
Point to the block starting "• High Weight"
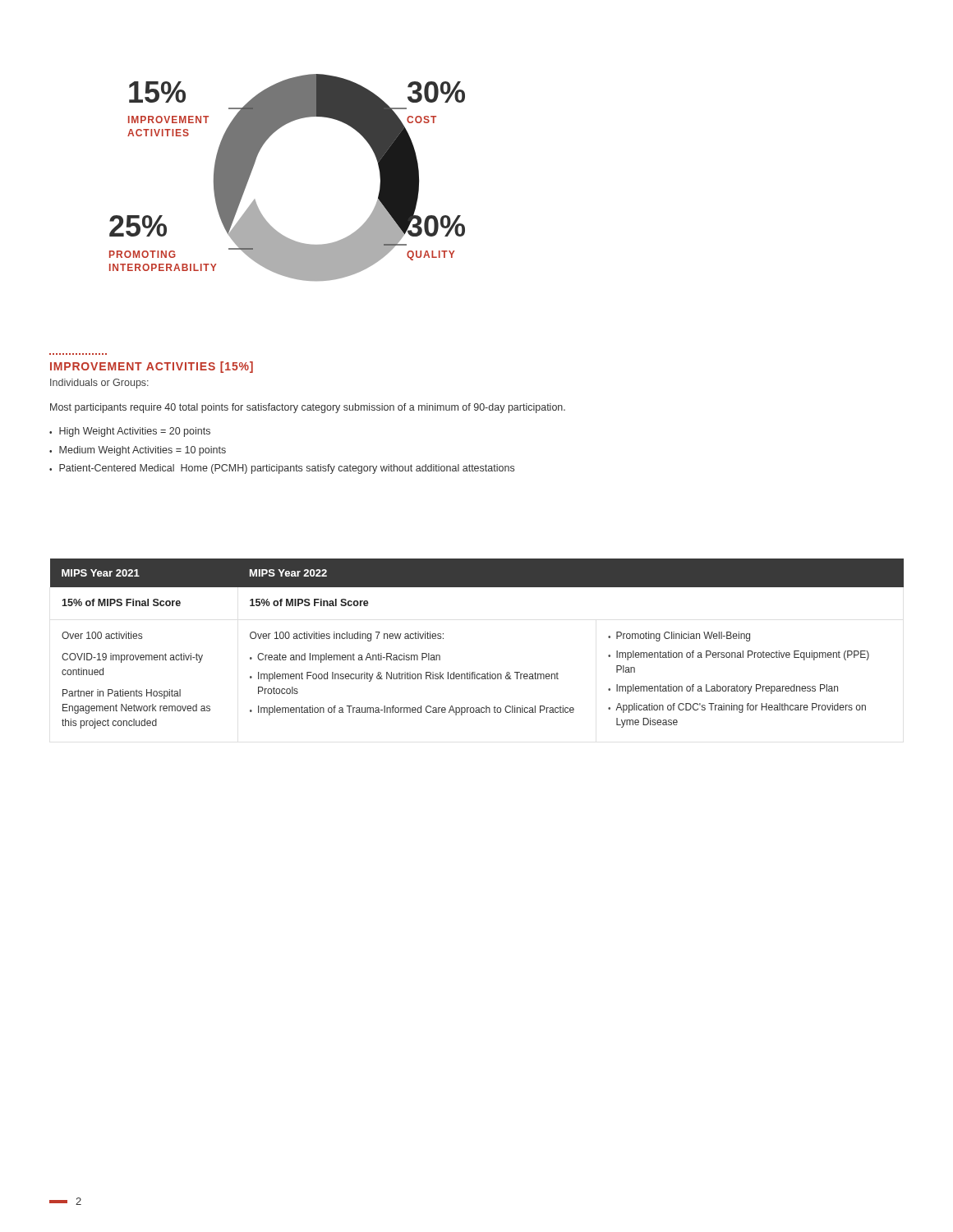click(130, 431)
